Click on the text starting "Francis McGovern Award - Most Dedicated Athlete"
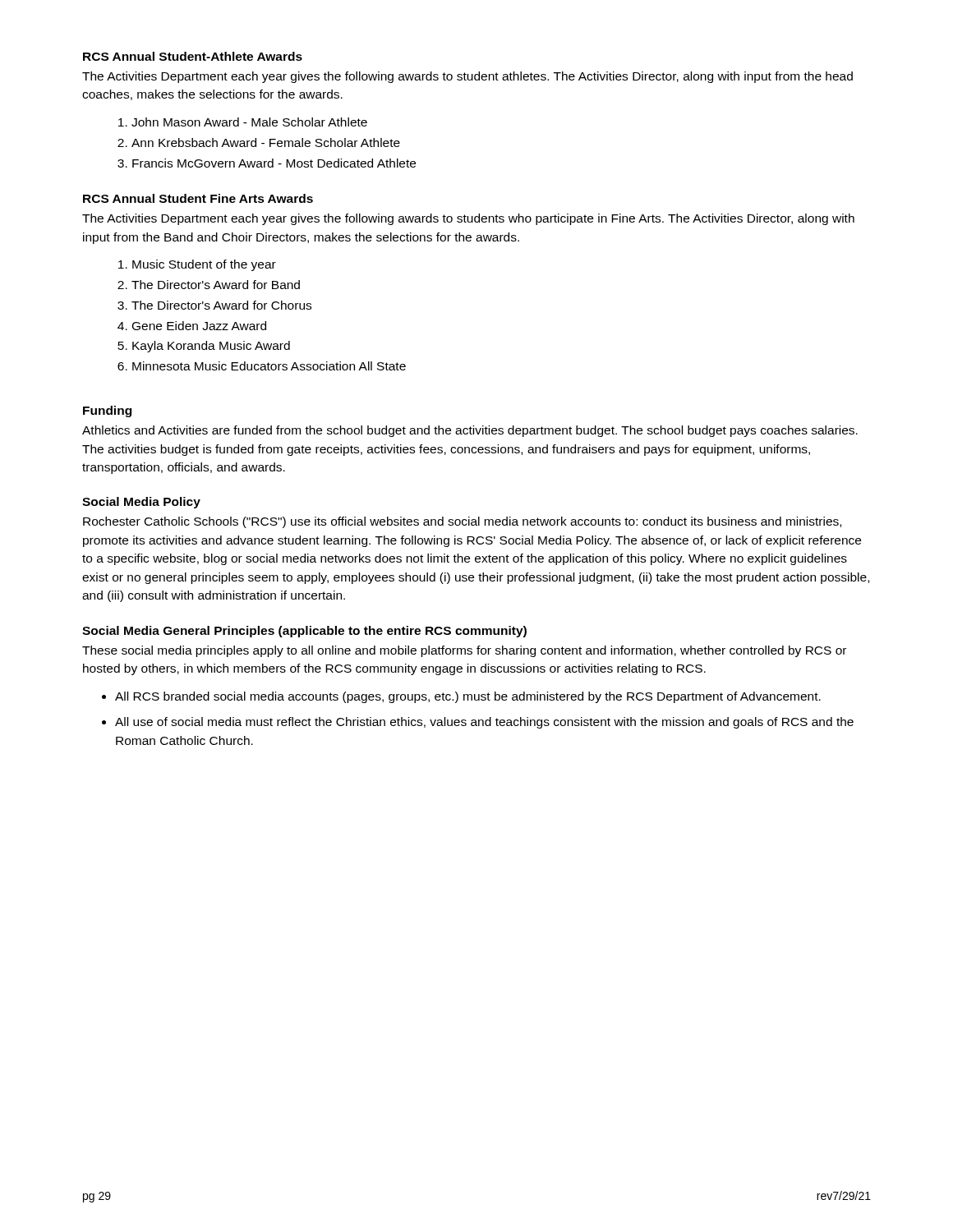Screen dimensions: 1232x953 tap(274, 163)
